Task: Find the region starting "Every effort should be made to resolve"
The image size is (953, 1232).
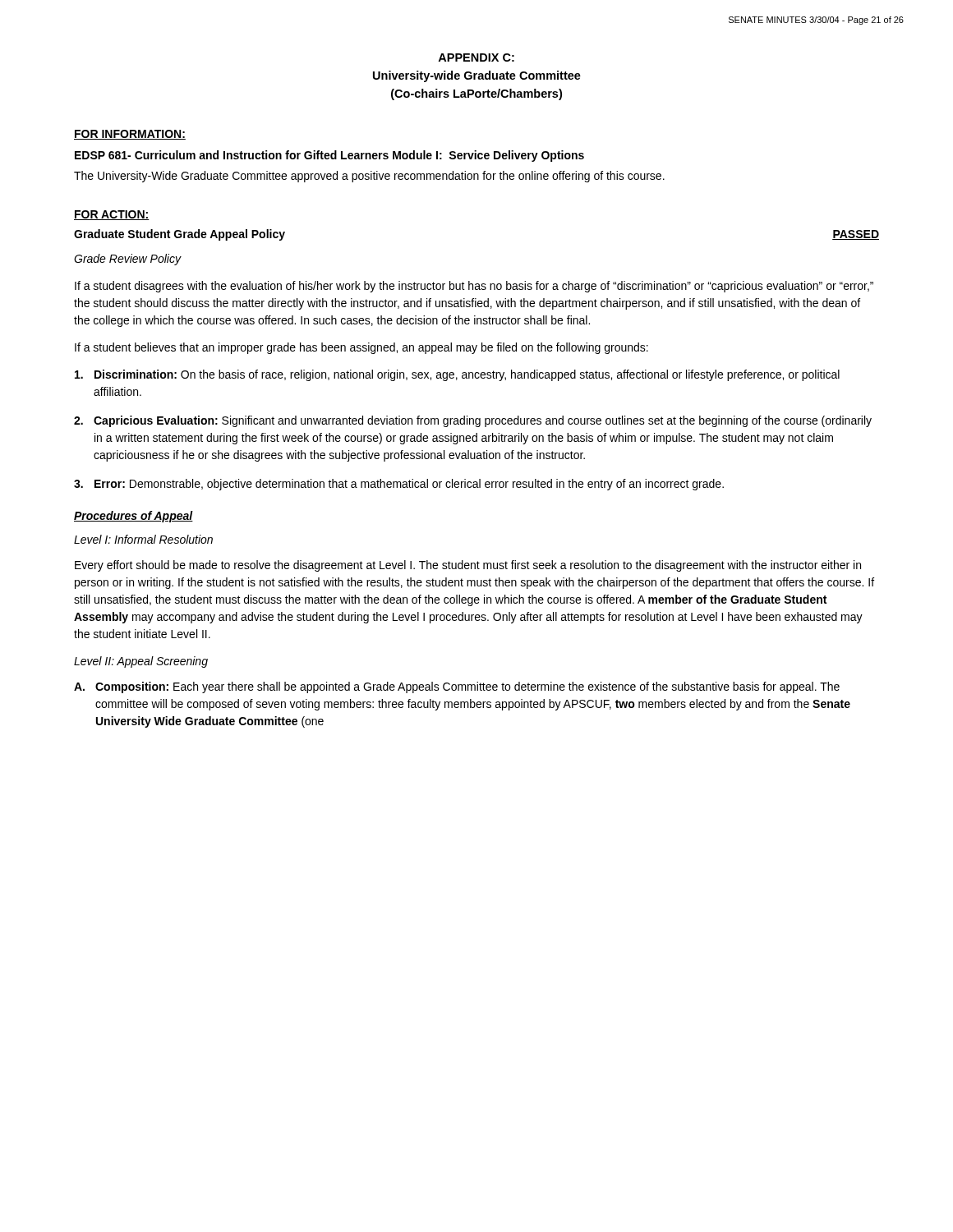Action: [476, 600]
